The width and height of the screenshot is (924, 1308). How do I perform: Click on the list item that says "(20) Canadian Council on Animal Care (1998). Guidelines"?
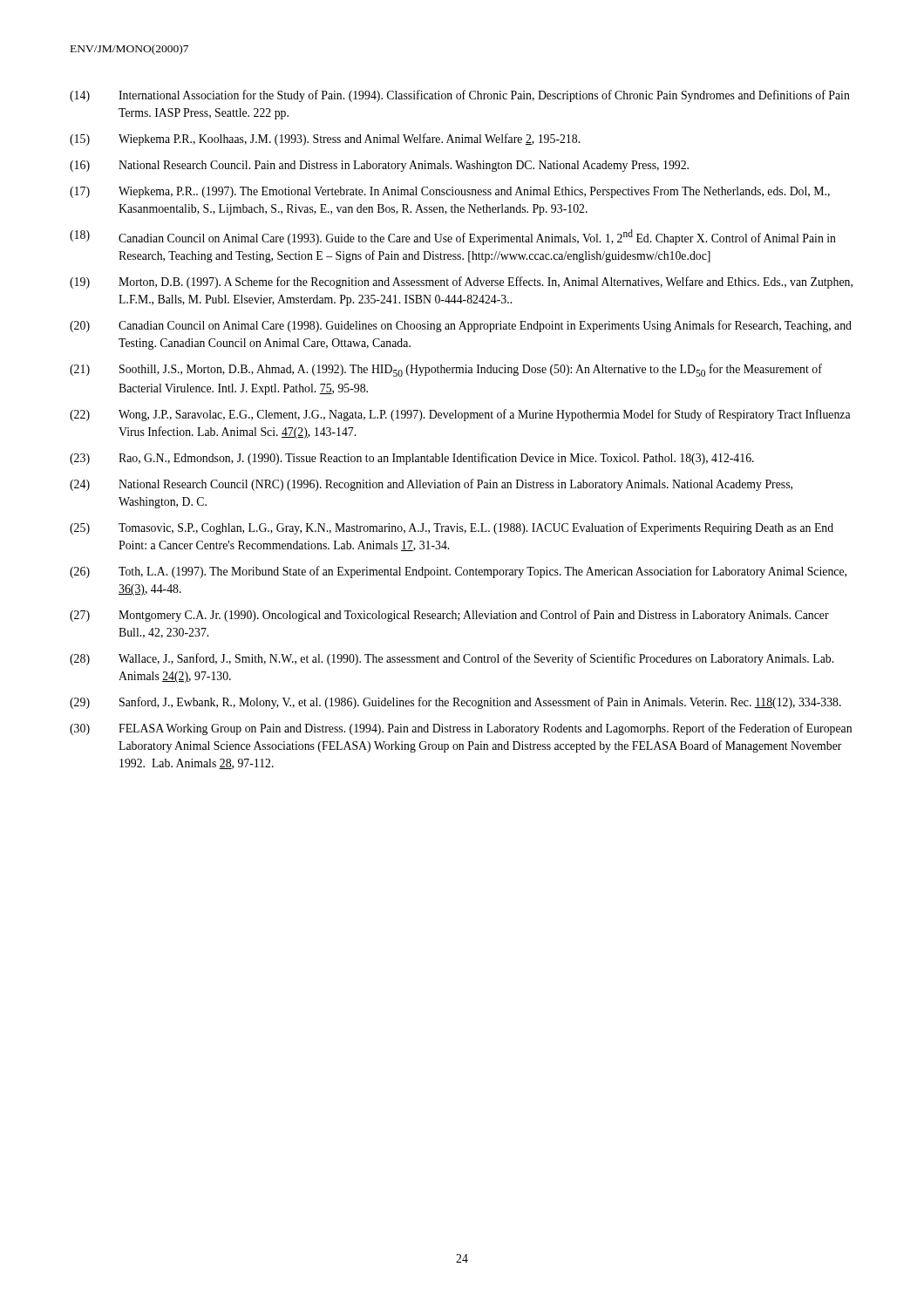pyautogui.click(x=462, y=335)
